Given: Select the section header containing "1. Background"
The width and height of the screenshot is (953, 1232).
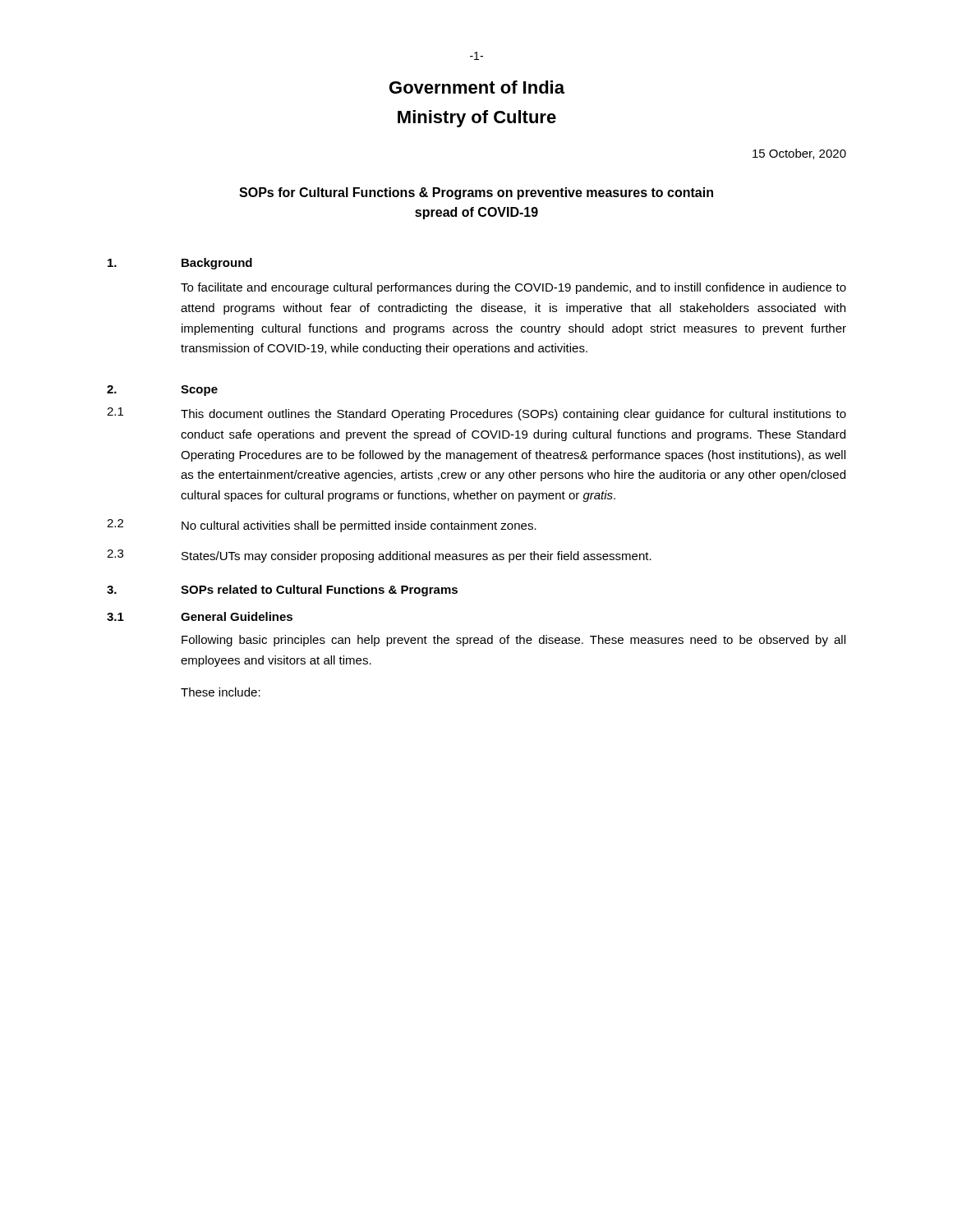Looking at the screenshot, I should tap(180, 262).
